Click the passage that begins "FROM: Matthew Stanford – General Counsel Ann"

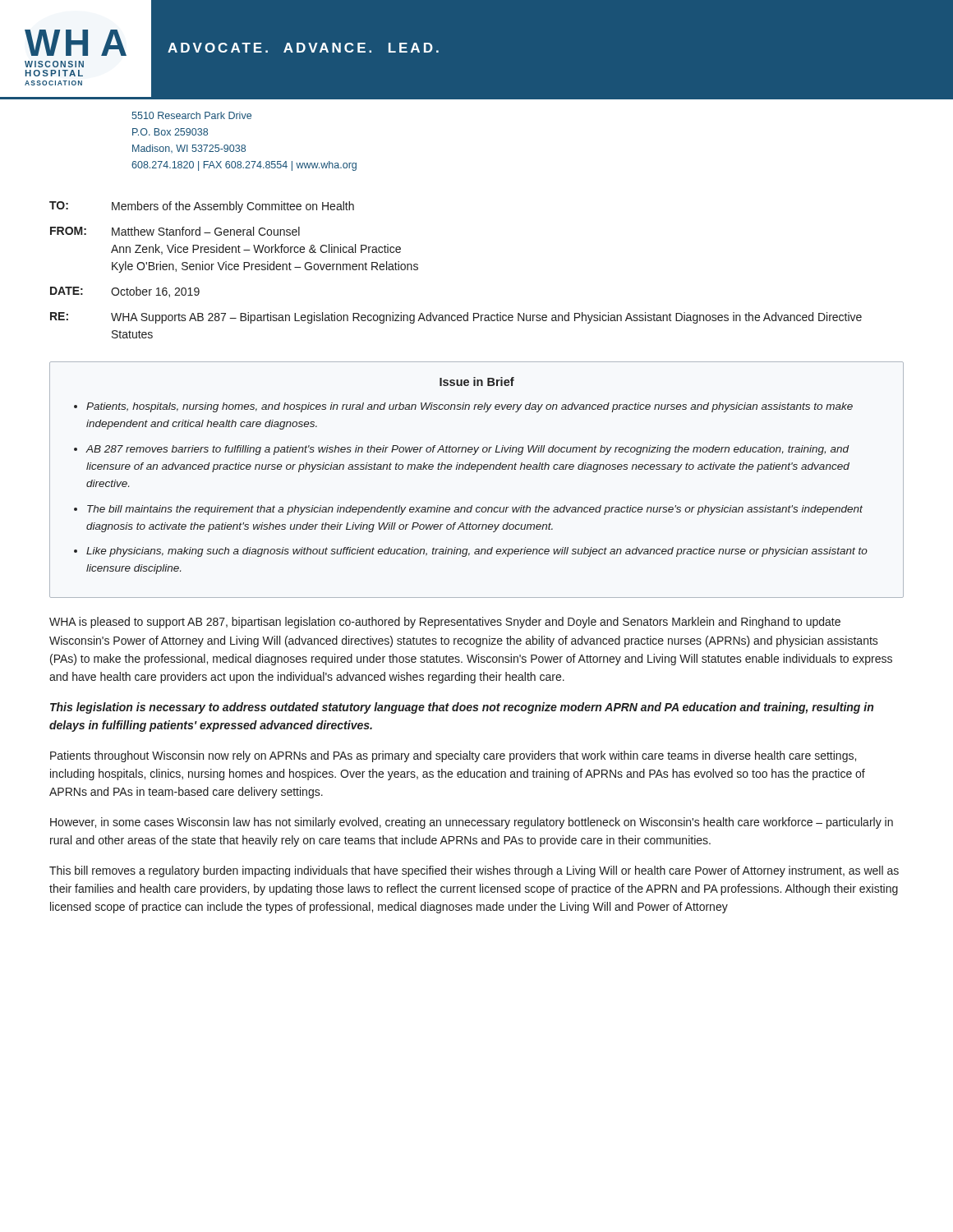175,231
